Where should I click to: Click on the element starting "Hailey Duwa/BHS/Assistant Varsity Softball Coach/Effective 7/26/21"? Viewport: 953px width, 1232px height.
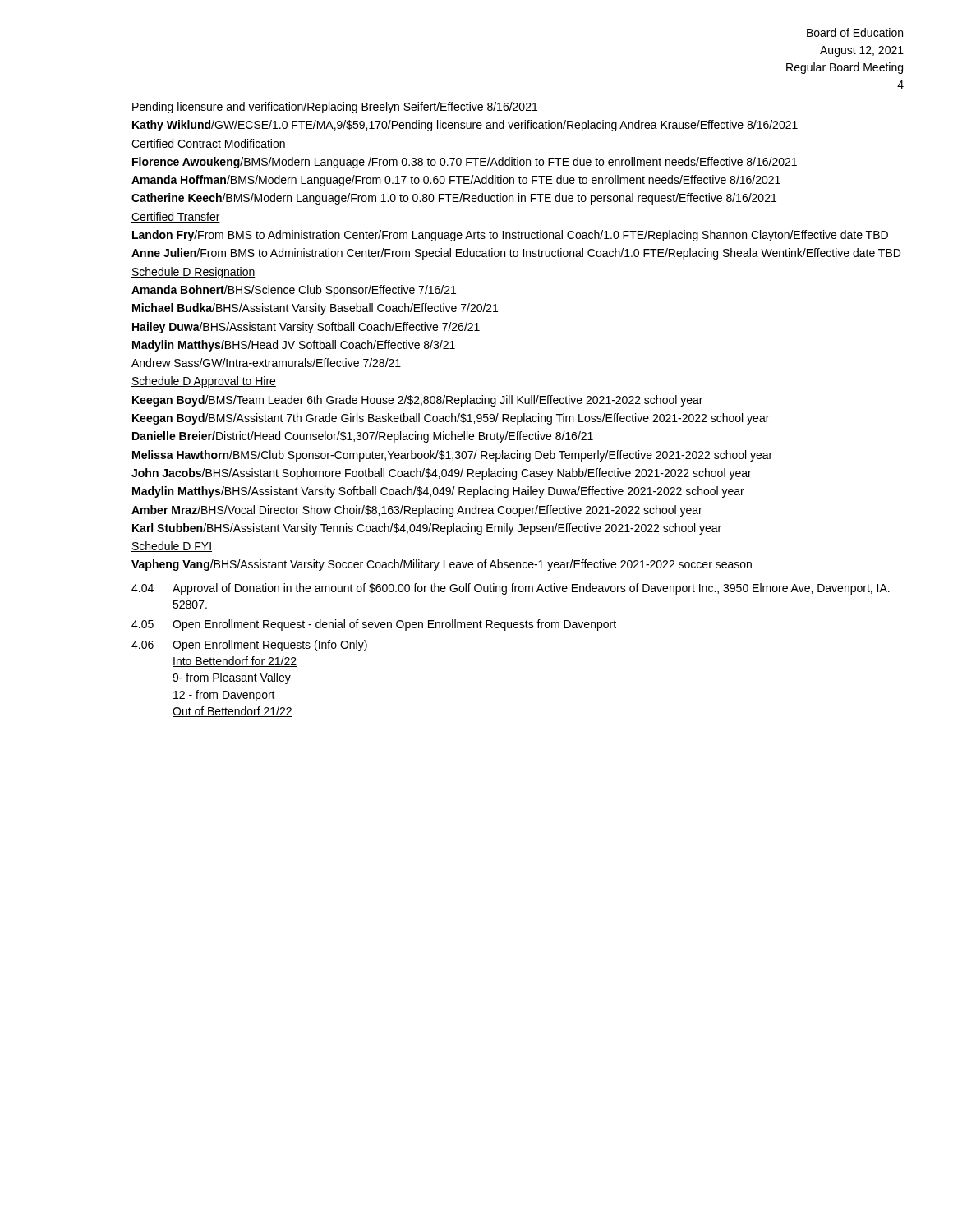click(306, 327)
